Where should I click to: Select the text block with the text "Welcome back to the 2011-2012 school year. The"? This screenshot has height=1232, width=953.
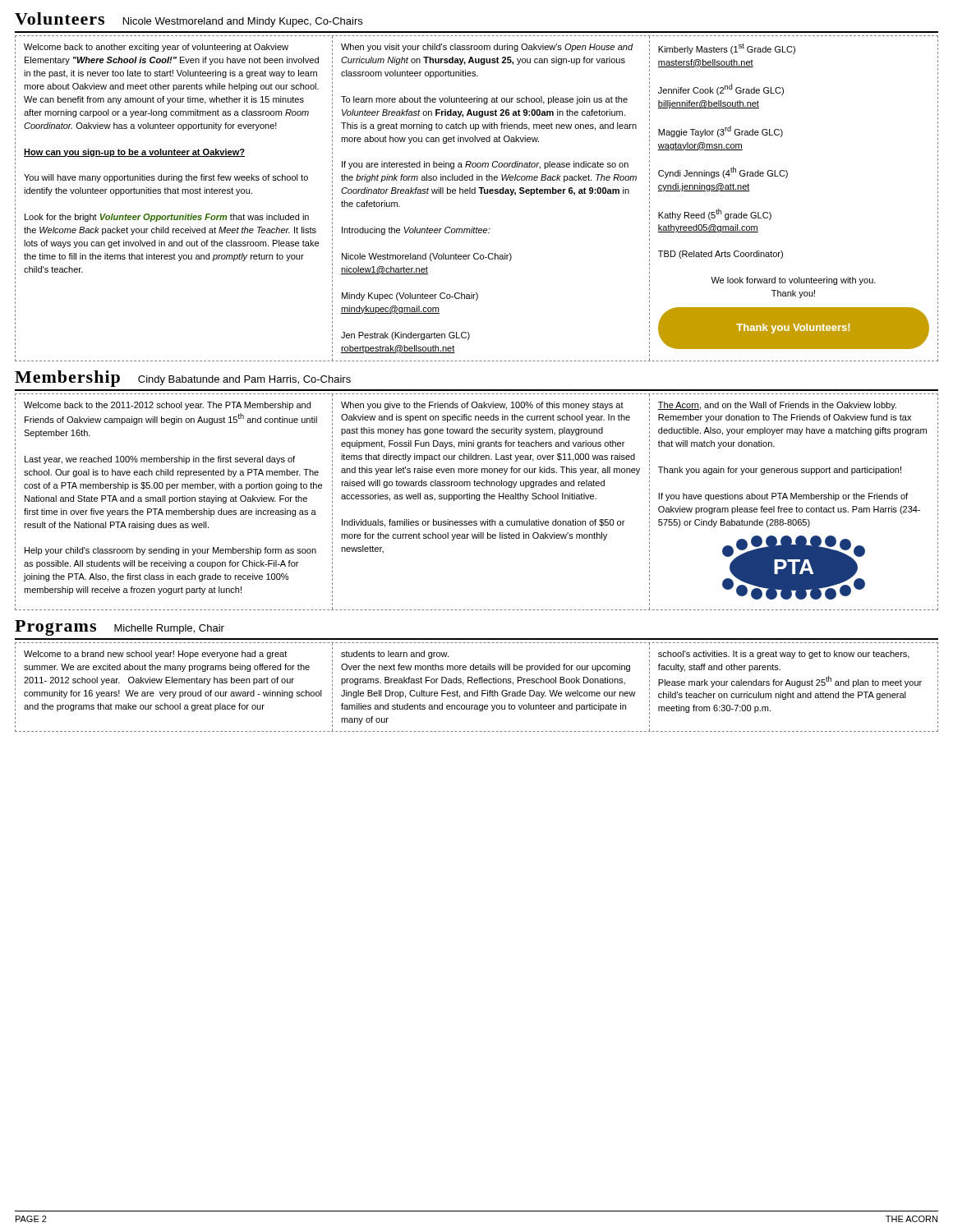[x=476, y=502]
